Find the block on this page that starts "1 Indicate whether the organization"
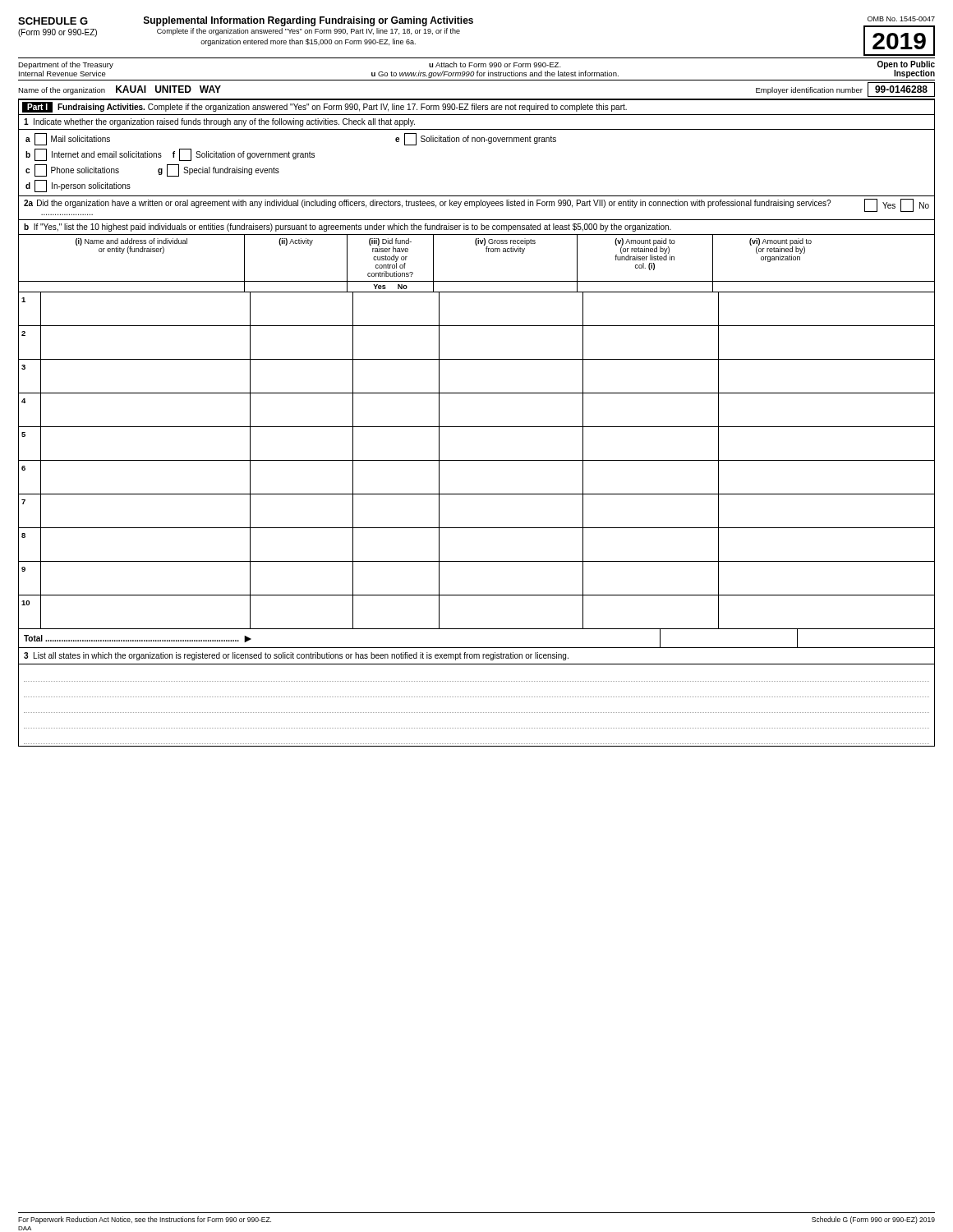The width and height of the screenshot is (953, 1232). (220, 122)
